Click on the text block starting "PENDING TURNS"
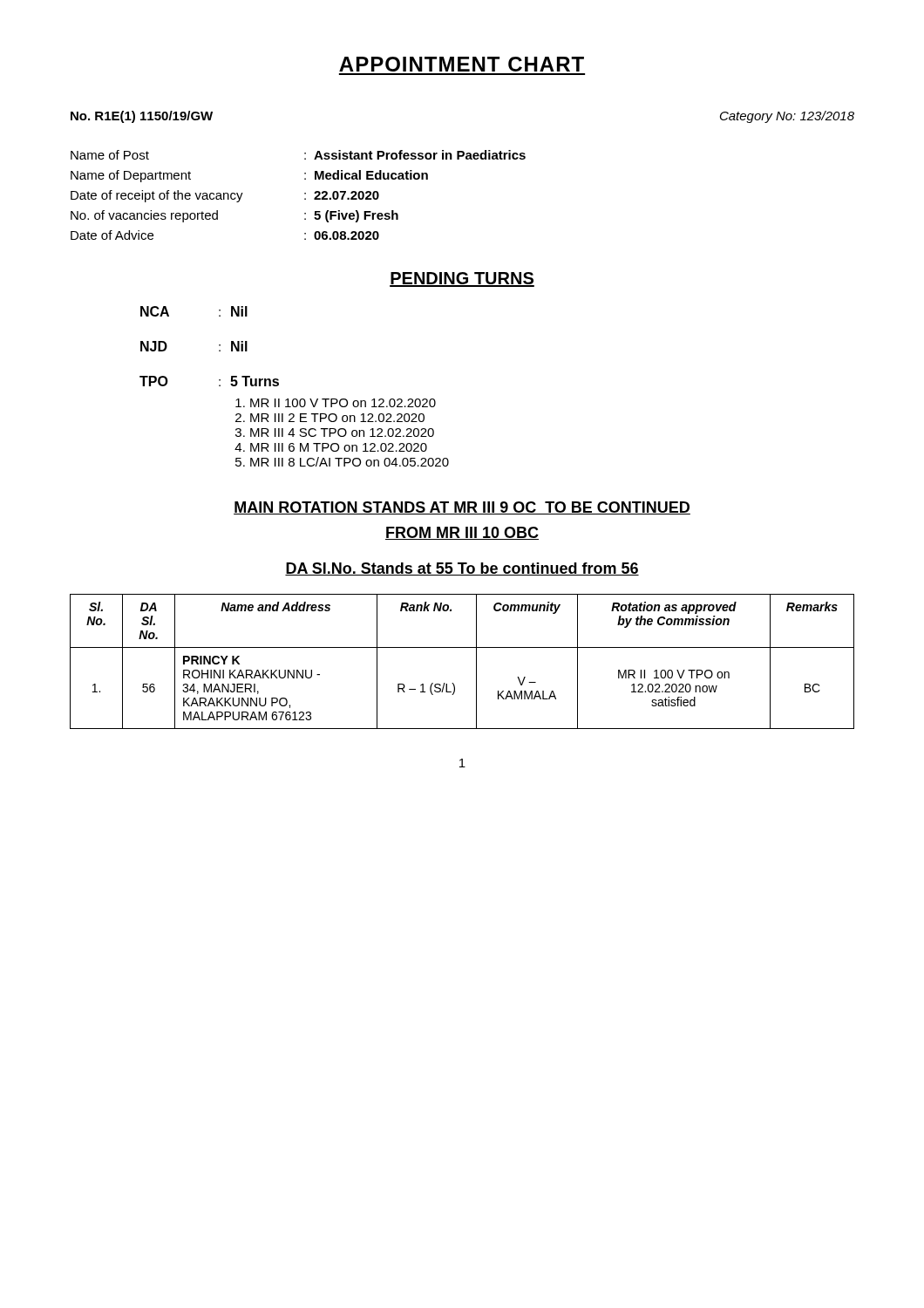Screen dimensions: 1308x924 point(462,278)
